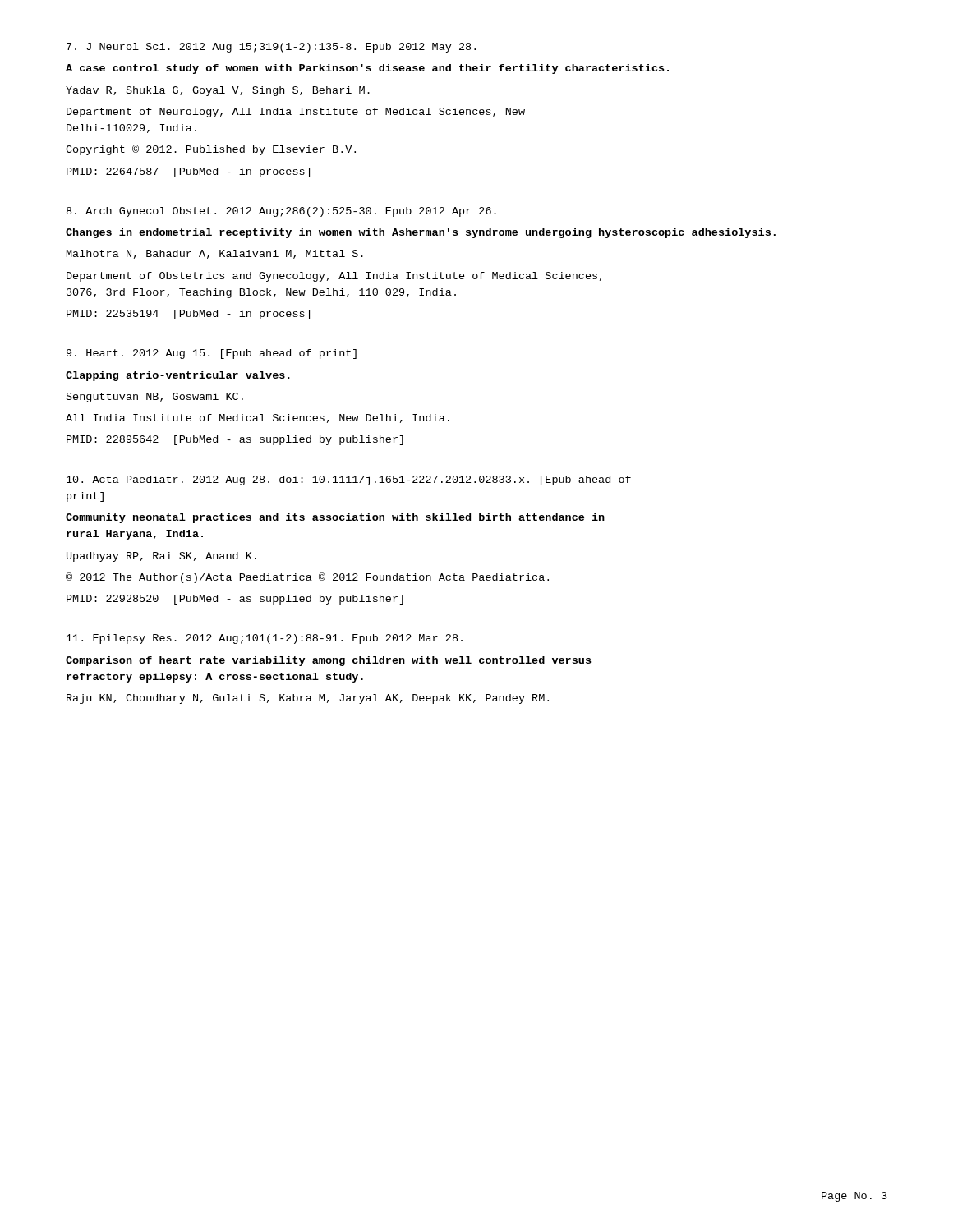The image size is (953, 1232).
Task: Click the passage that begins "Copyright © 2012. Published"
Action: pos(212,150)
